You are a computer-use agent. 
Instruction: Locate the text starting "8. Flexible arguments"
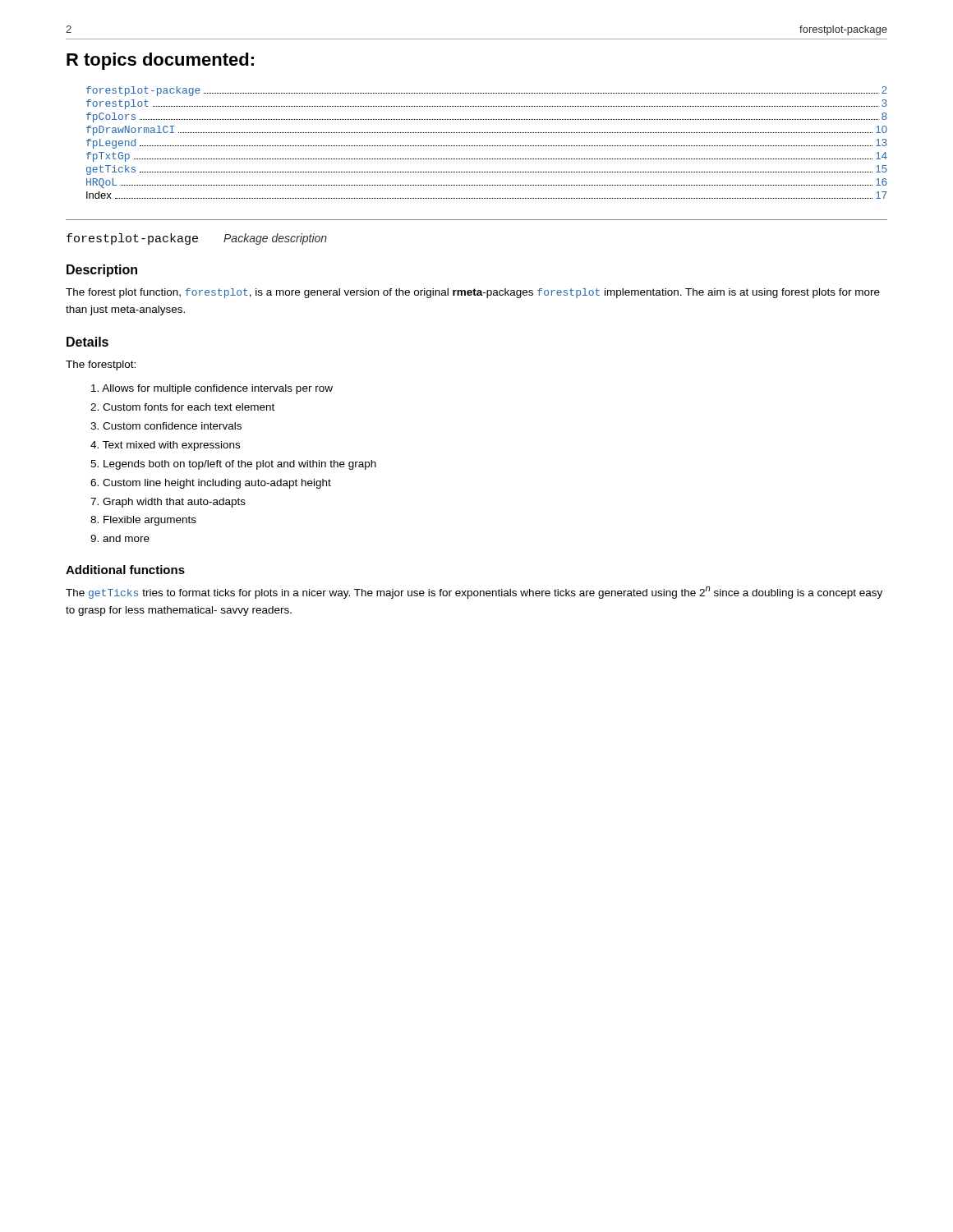(x=143, y=520)
